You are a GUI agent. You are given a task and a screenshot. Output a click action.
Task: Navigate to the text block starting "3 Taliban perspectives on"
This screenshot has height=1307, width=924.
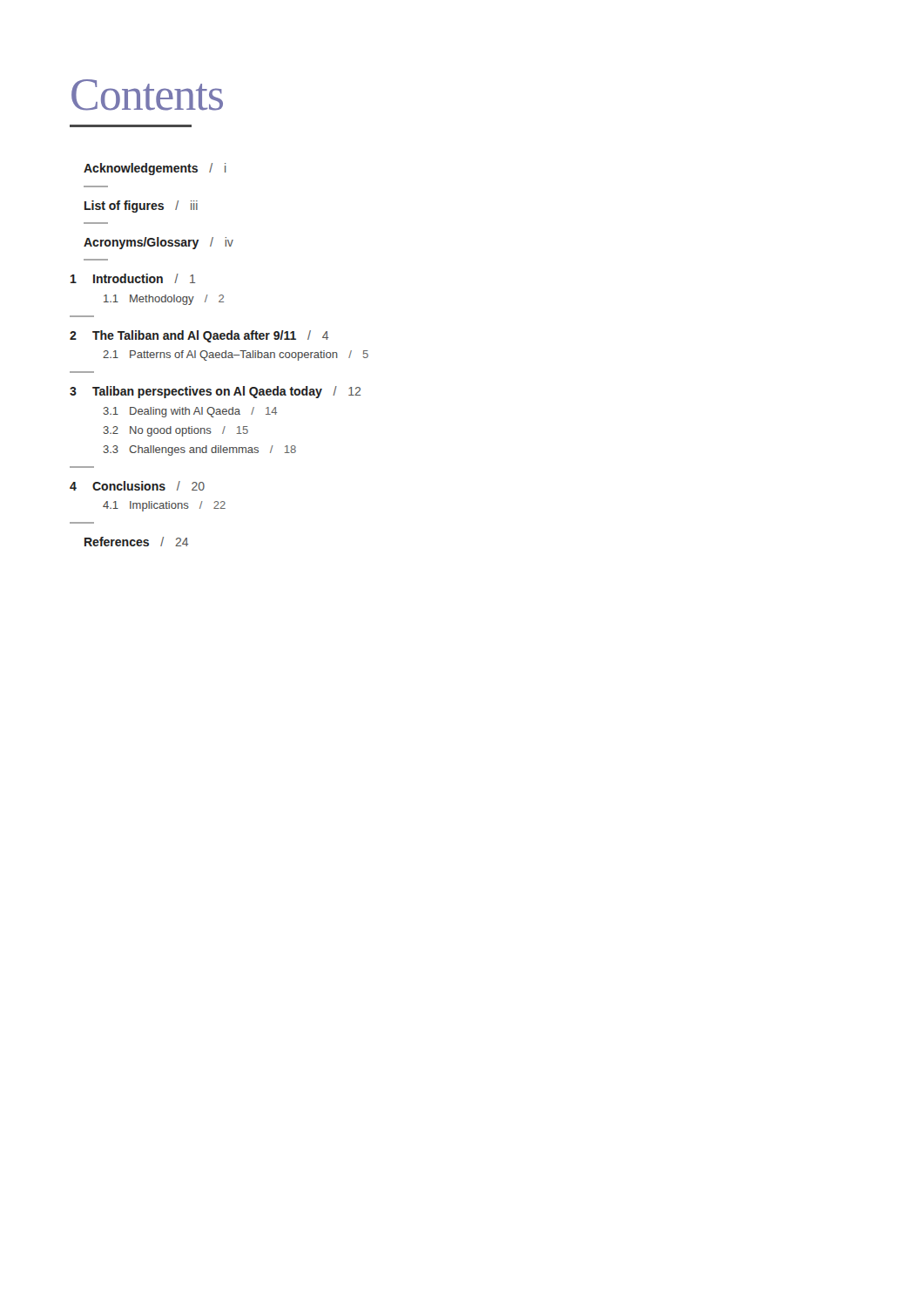pyautogui.click(x=331, y=392)
